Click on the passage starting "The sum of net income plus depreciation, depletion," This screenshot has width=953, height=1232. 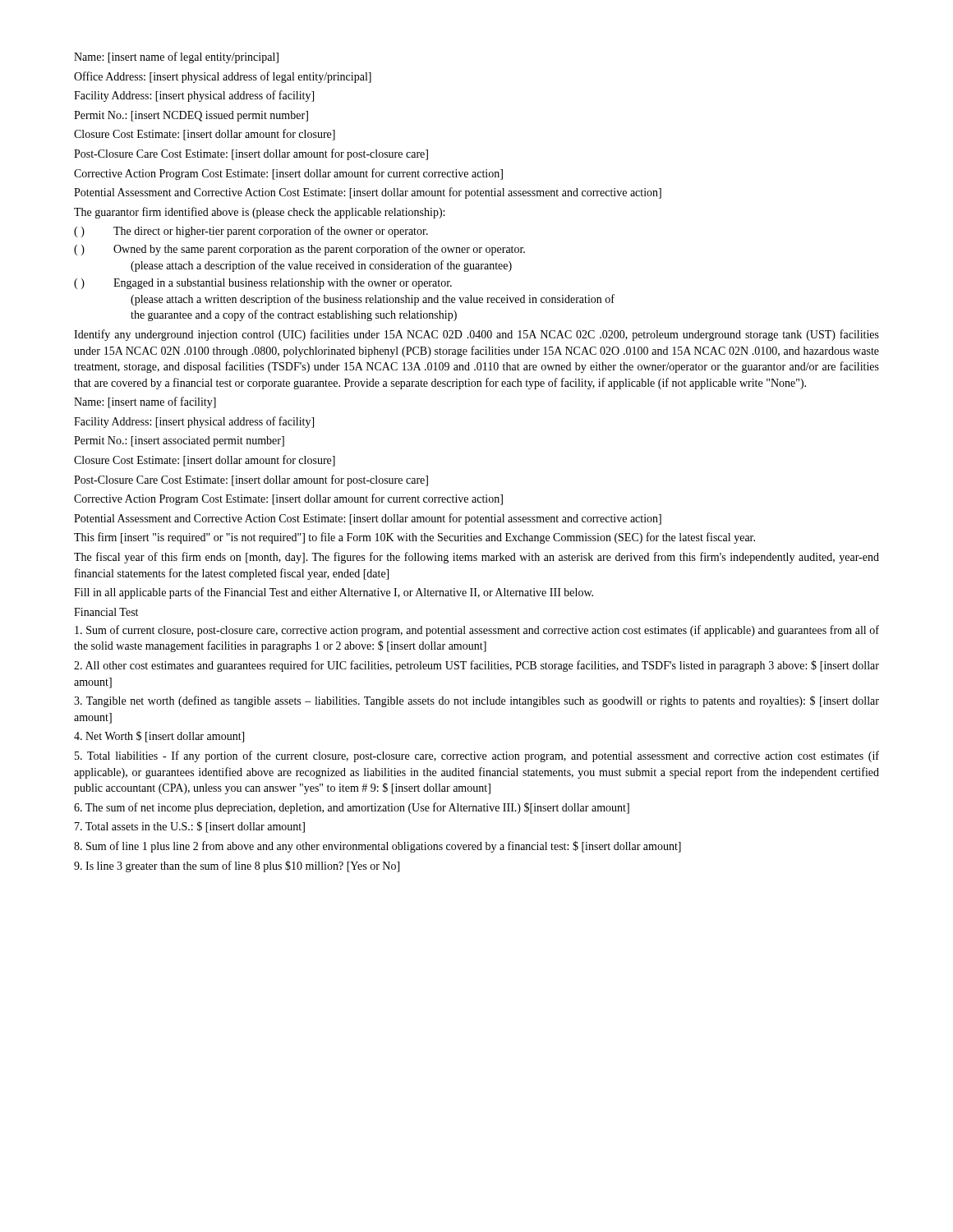pyautogui.click(x=476, y=808)
